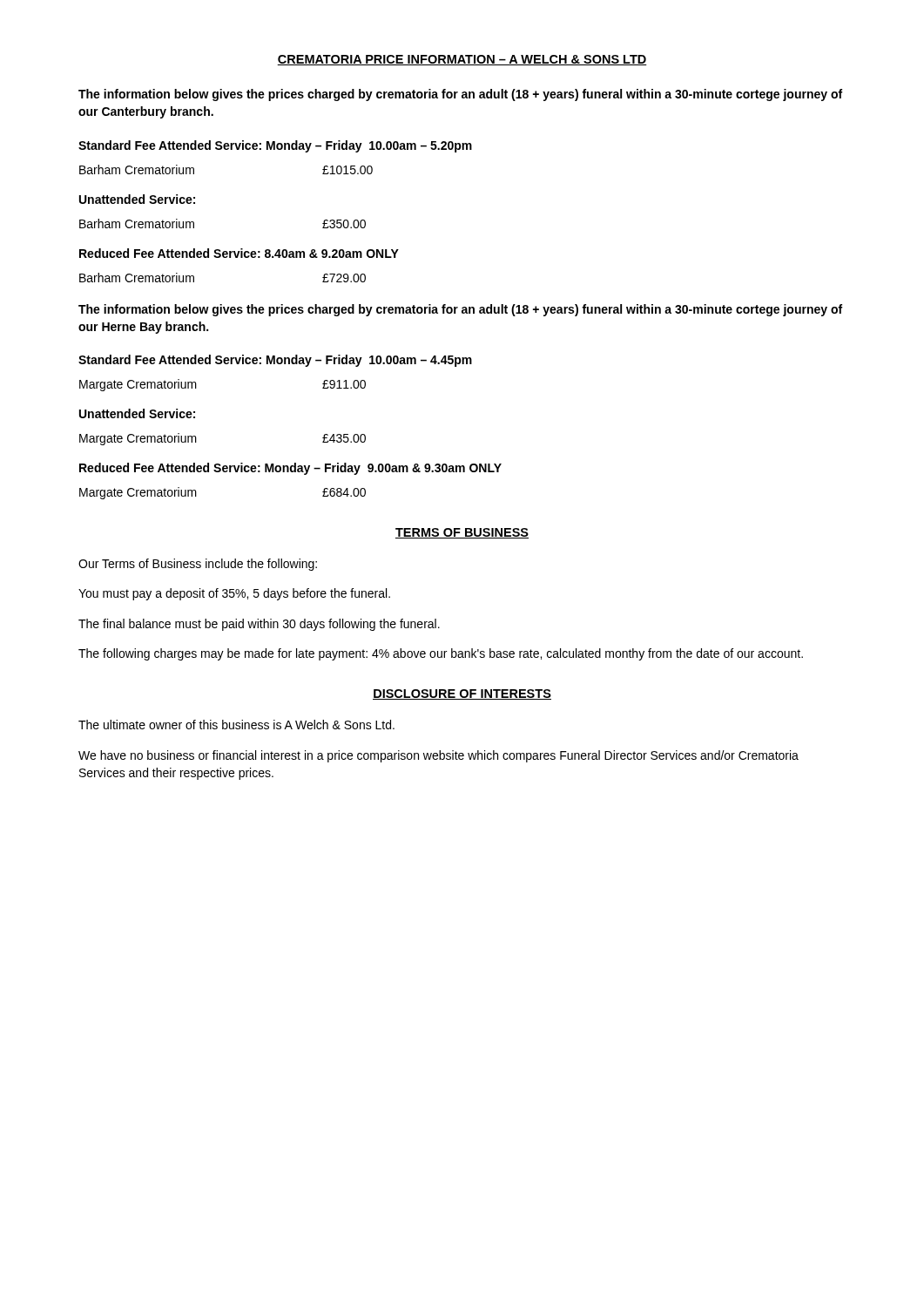Where does it say "DISCLOSURE OF INTERESTS"?

(462, 694)
